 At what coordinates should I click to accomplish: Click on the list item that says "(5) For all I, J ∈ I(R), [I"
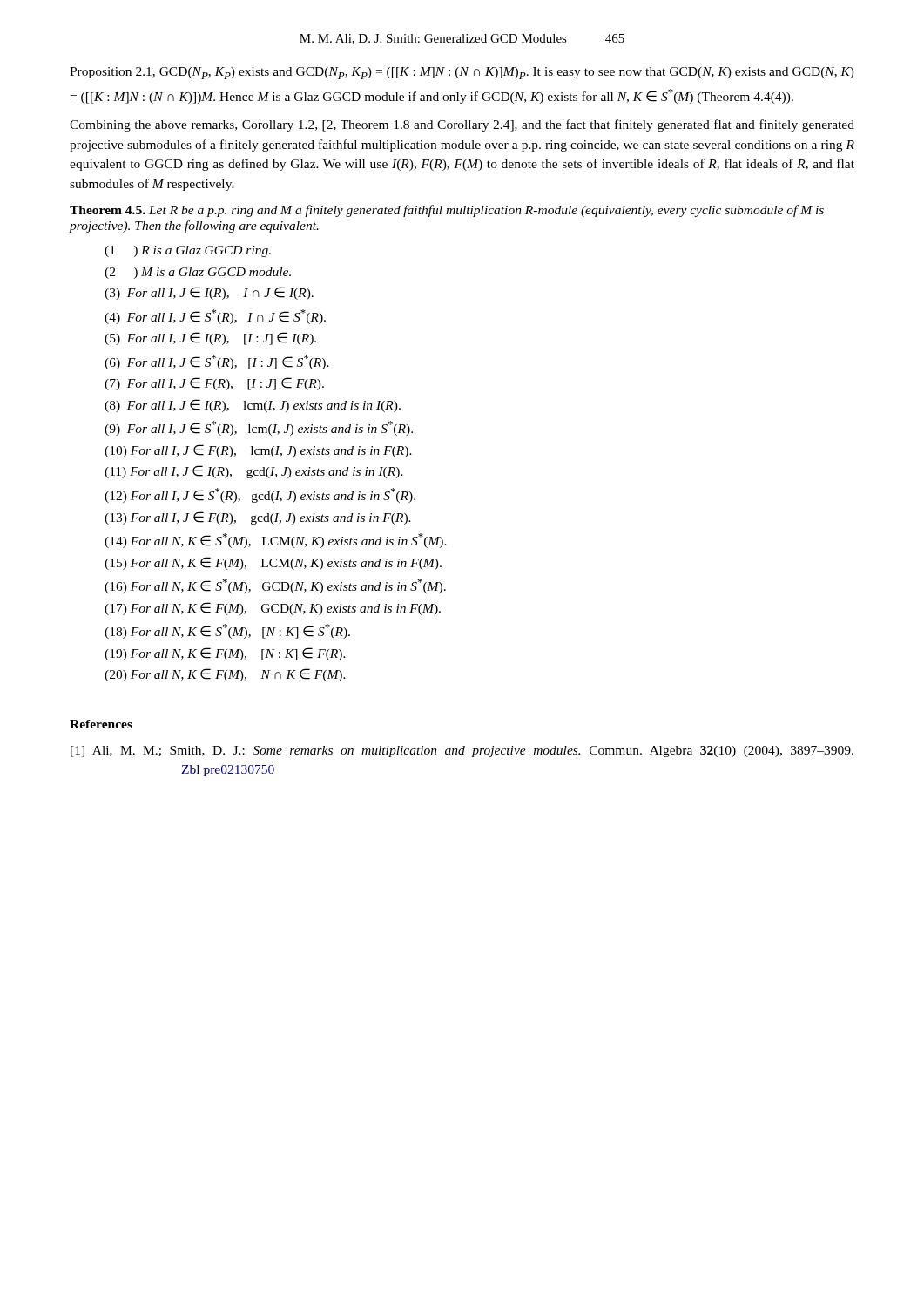pyautogui.click(x=211, y=338)
